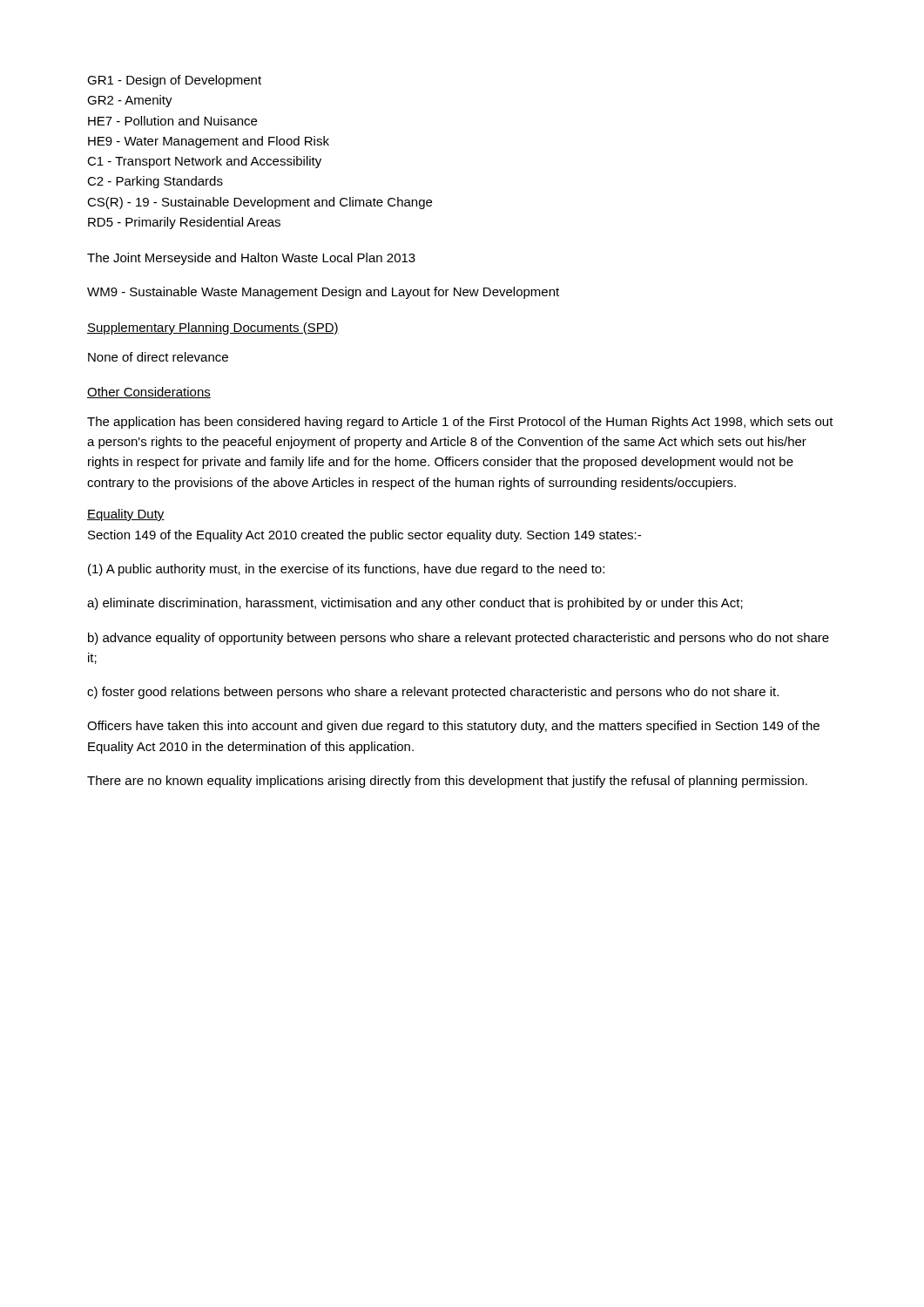Viewport: 924px width, 1307px height.
Task: Locate the block starting "None of direct relevance"
Action: pyautogui.click(x=158, y=356)
